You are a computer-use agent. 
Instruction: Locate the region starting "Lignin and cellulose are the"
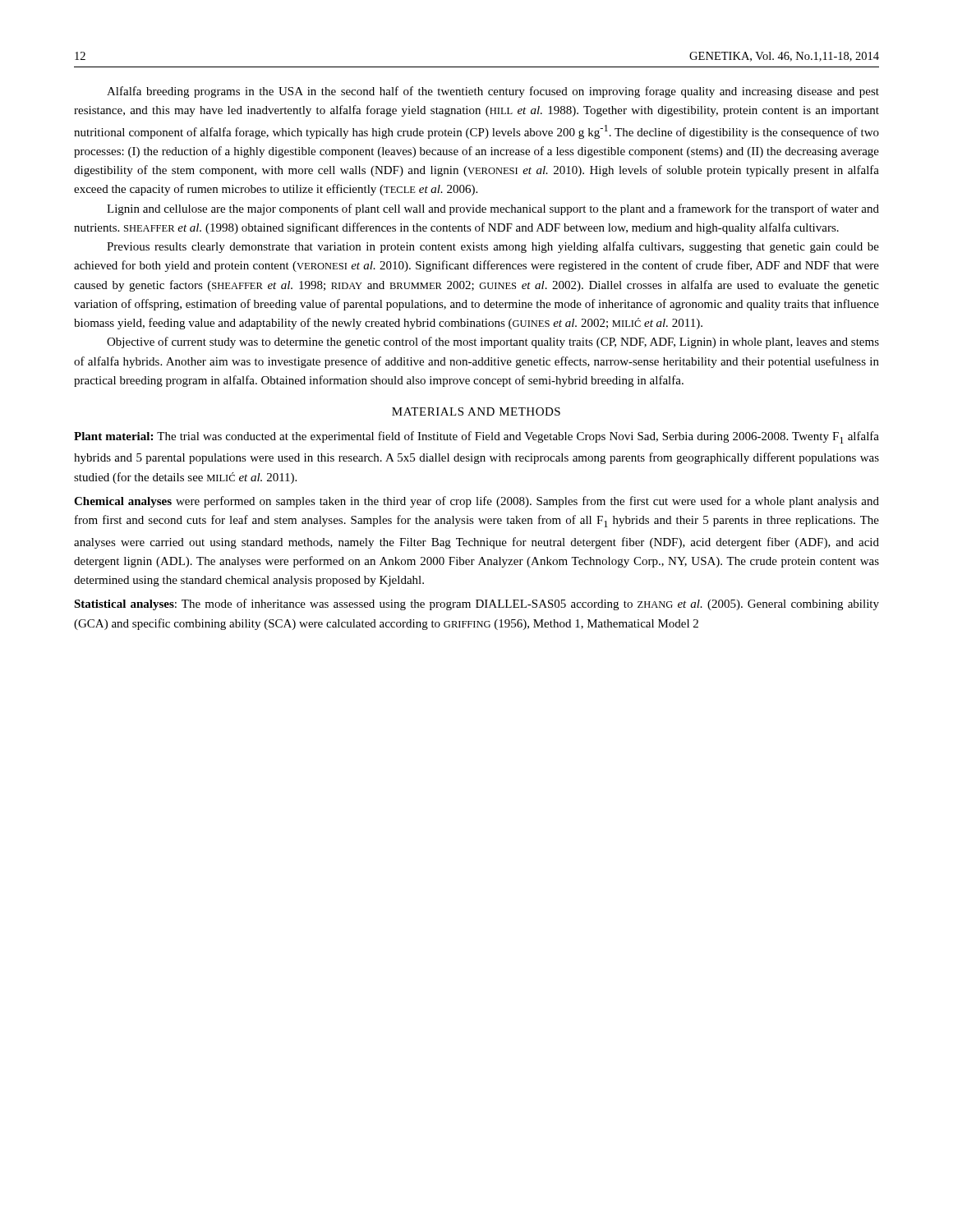(x=476, y=218)
